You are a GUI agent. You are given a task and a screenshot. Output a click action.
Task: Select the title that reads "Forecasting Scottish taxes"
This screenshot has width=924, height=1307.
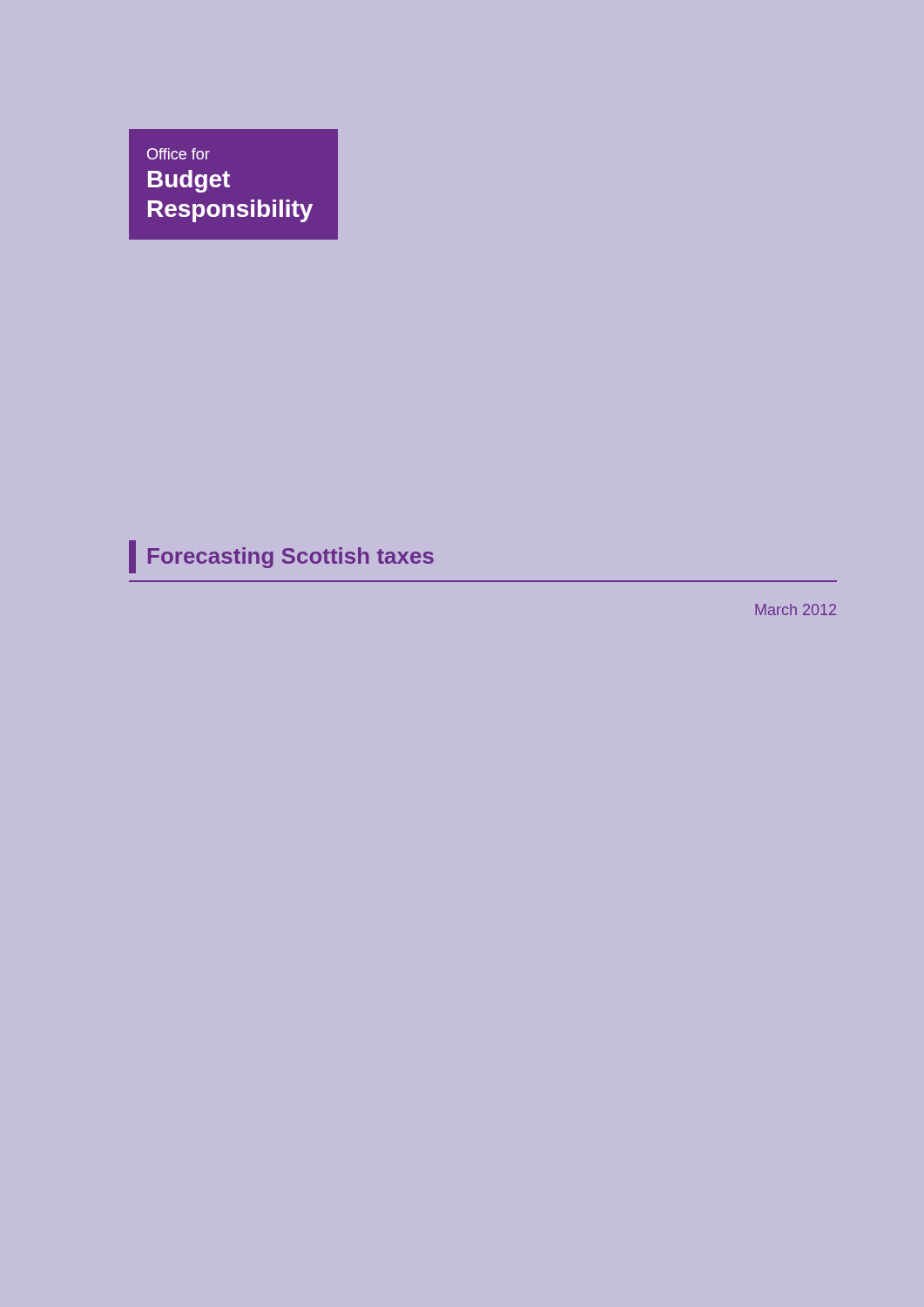tap(483, 561)
